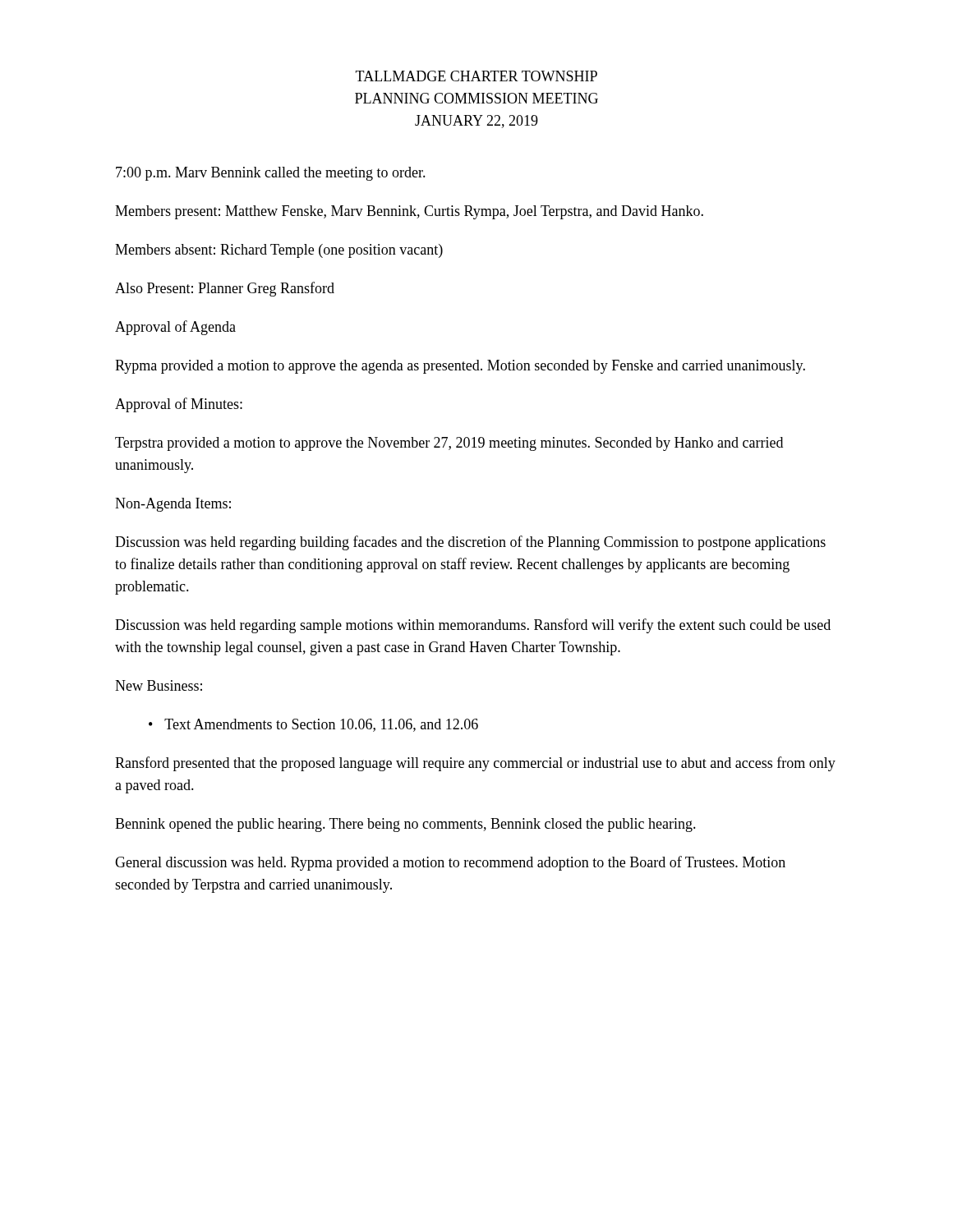Viewport: 953px width, 1232px height.
Task: Locate the text "Also Present: Planner Greg Ransford"
Action: click(225, 288)
